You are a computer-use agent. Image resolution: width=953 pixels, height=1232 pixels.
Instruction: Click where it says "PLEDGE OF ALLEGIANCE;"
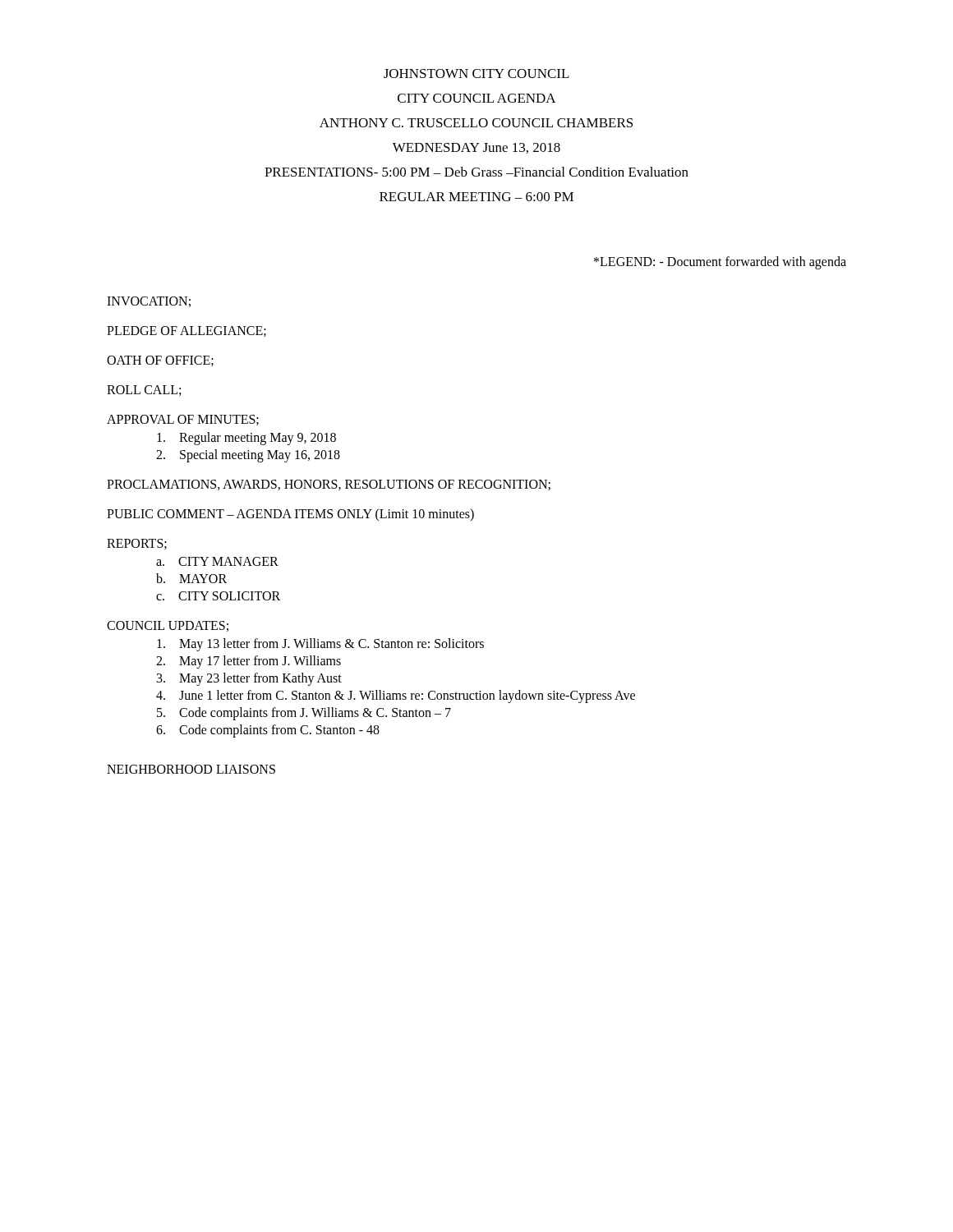click(x=187, y=331)
